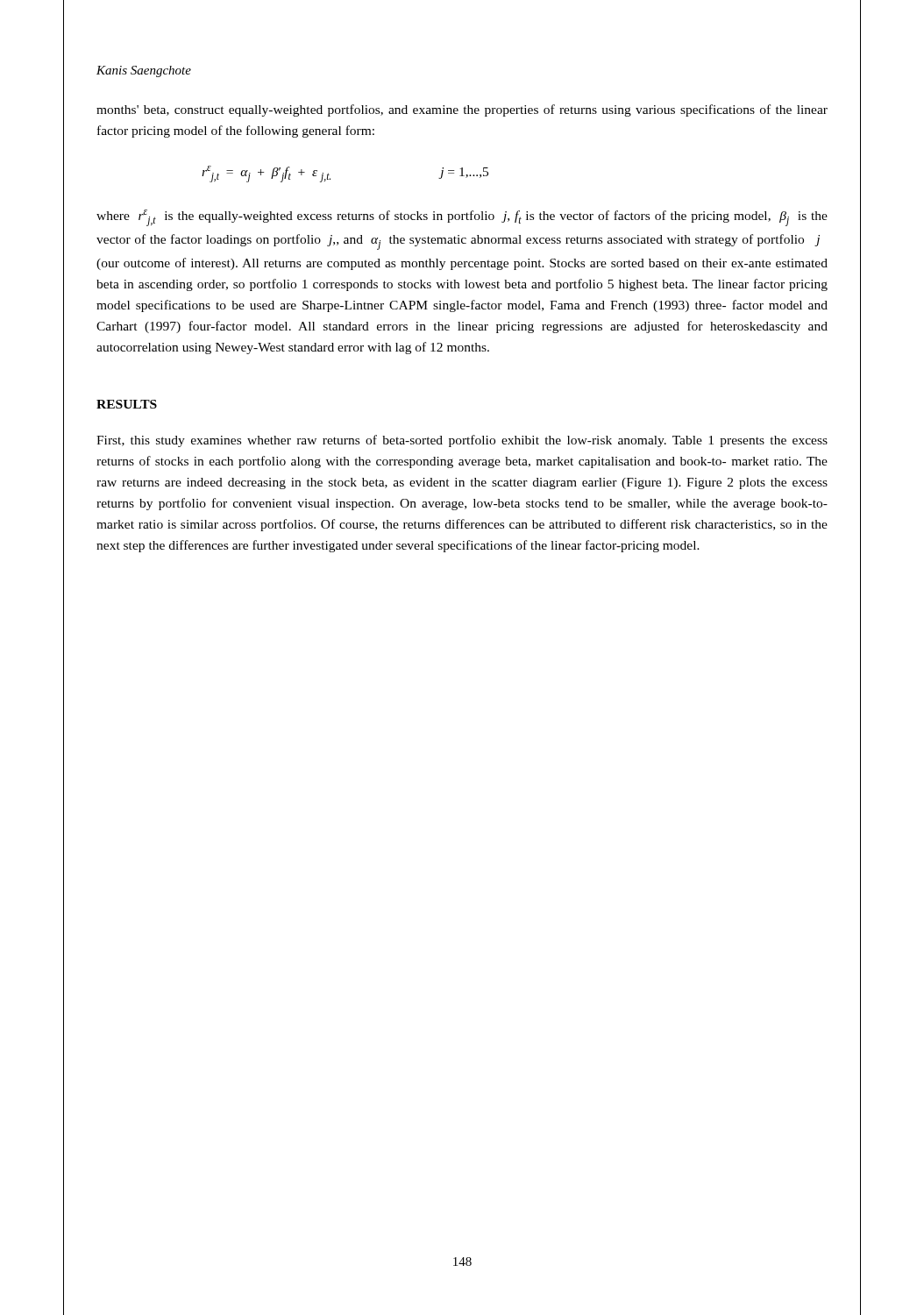
Task: Where is the formula that starts "rεj,t = αj + β′jft"?
Action: click(x=283, y=175)
